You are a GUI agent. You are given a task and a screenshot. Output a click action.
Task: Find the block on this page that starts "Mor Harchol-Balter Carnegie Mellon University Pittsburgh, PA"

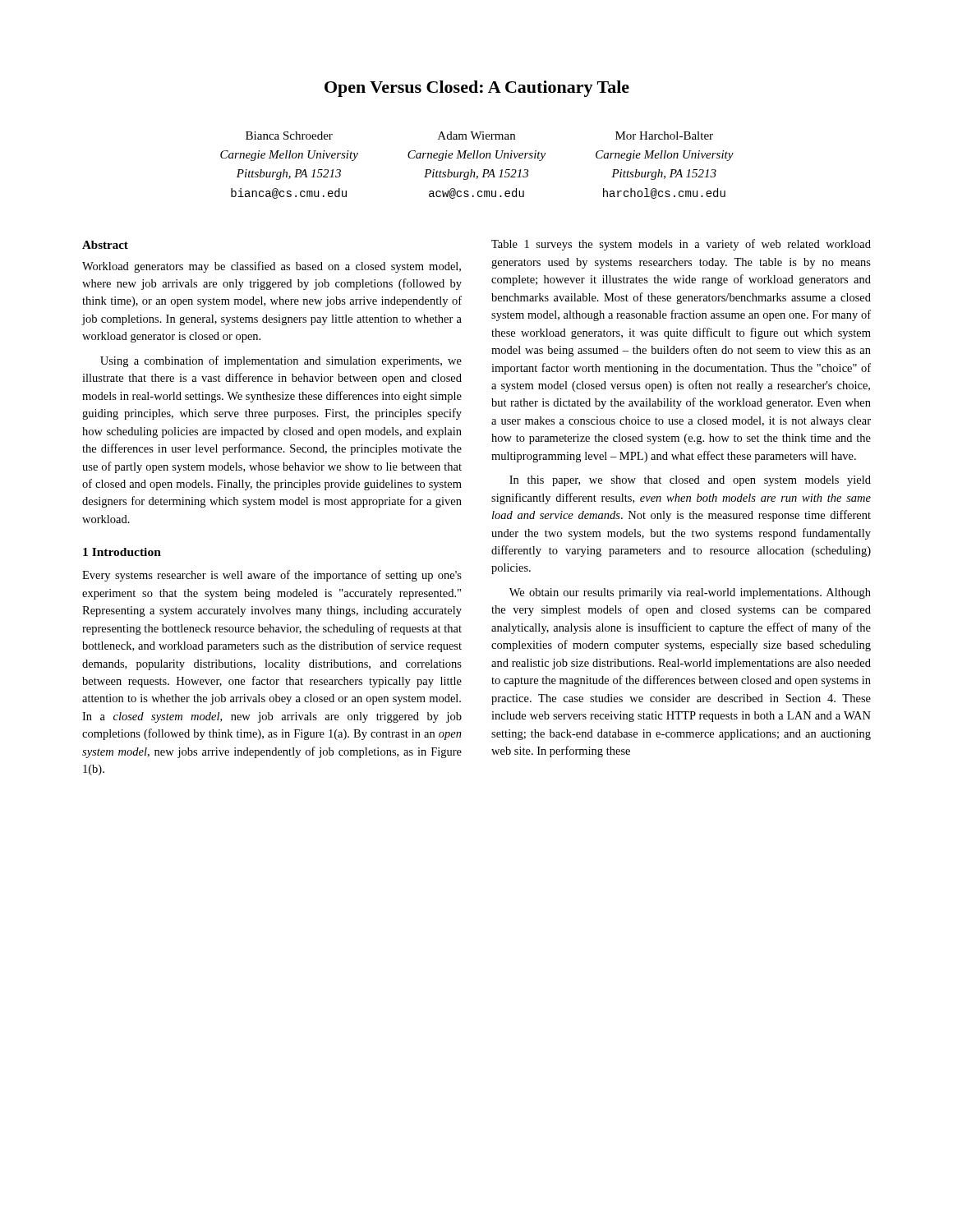[664, 164]
